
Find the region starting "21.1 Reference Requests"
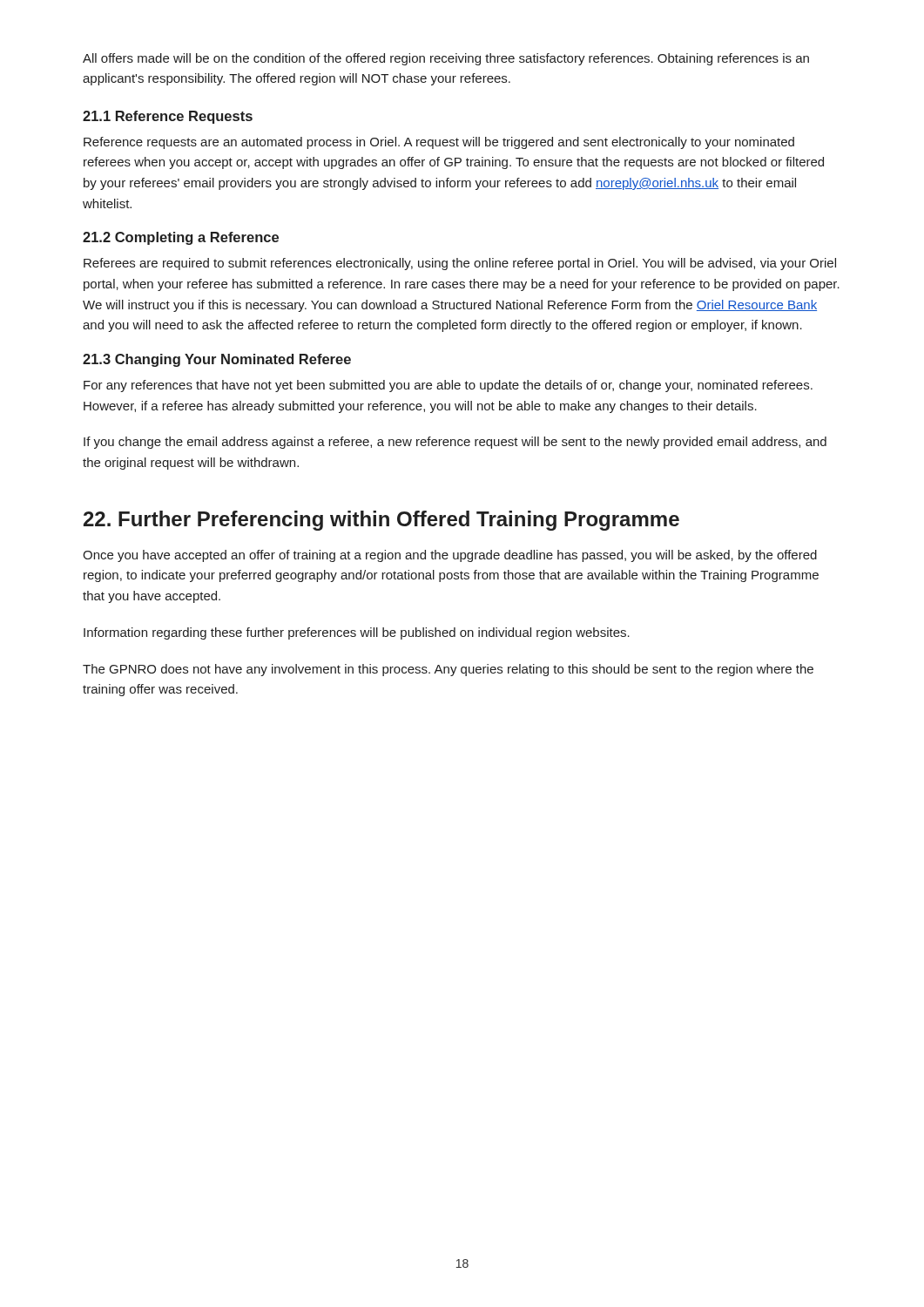pyautogui.click(x=168, y=115)
